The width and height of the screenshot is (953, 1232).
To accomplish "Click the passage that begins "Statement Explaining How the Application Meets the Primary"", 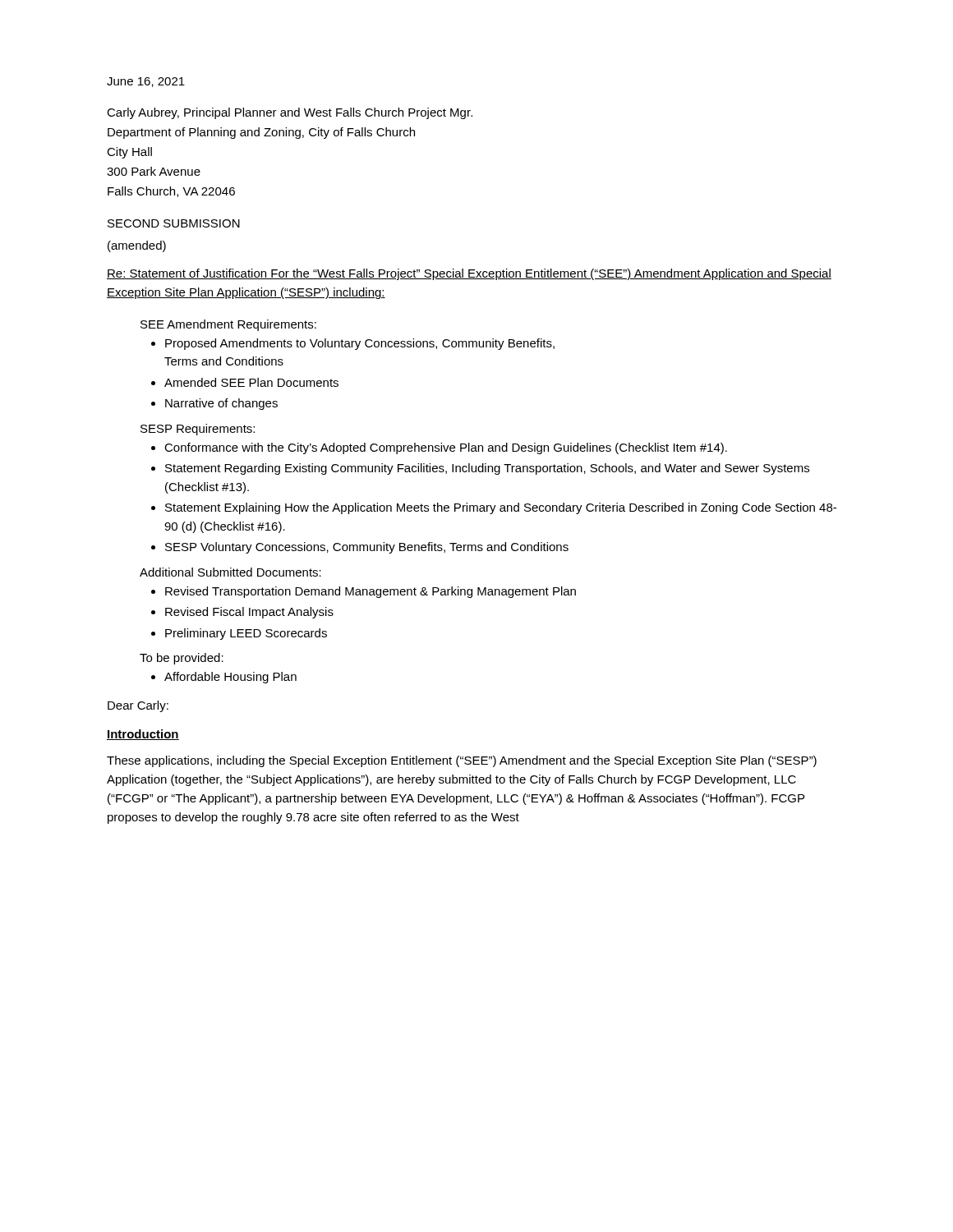I will [x=501, y=516].
